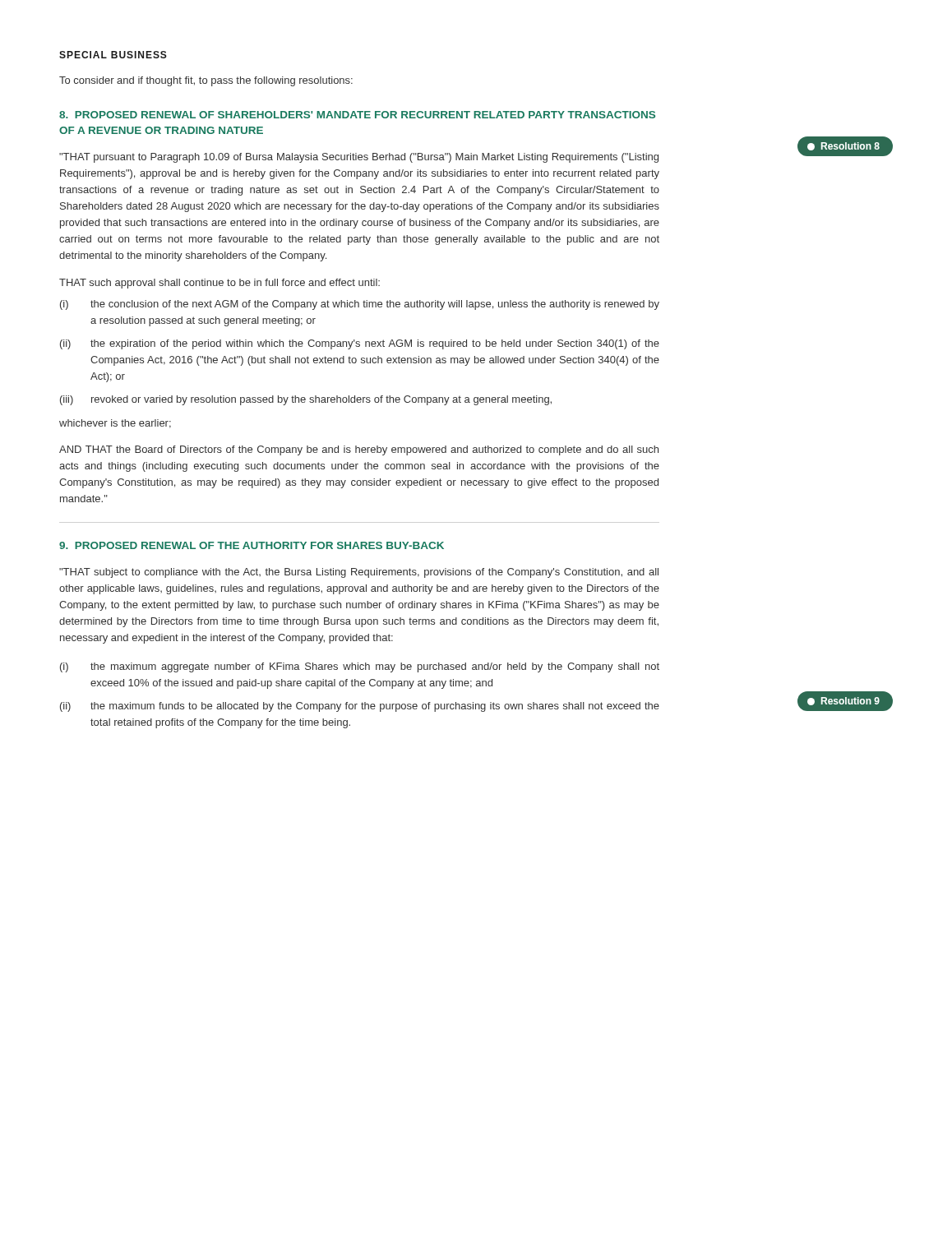Find the block on this page that starts "(iii) revoked or varied by resolution passed"
952x1233 pixels.
tap(306, 400)
